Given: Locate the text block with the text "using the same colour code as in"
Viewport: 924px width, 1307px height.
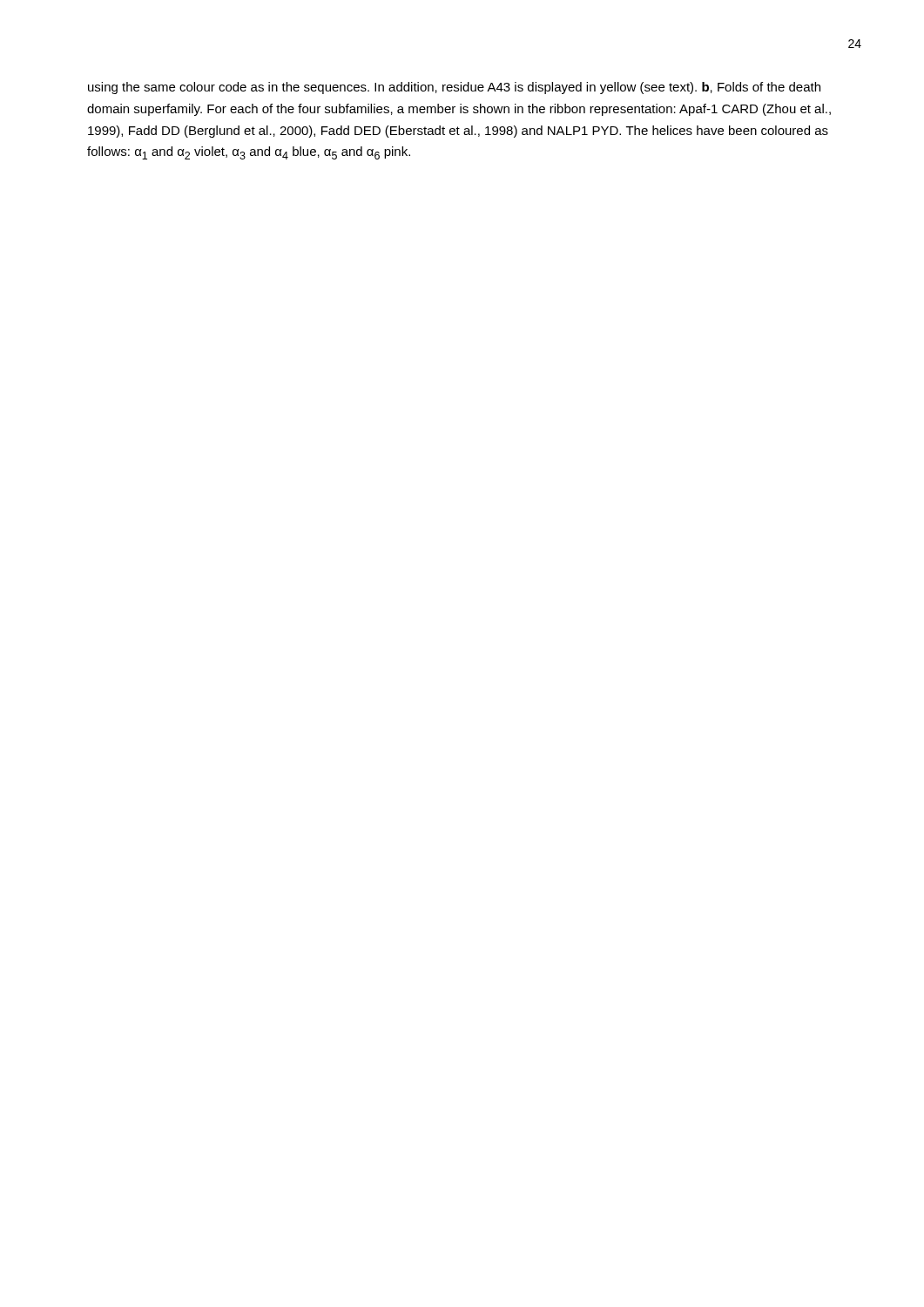Looking at the screenshot, I should tap(459, 121).
